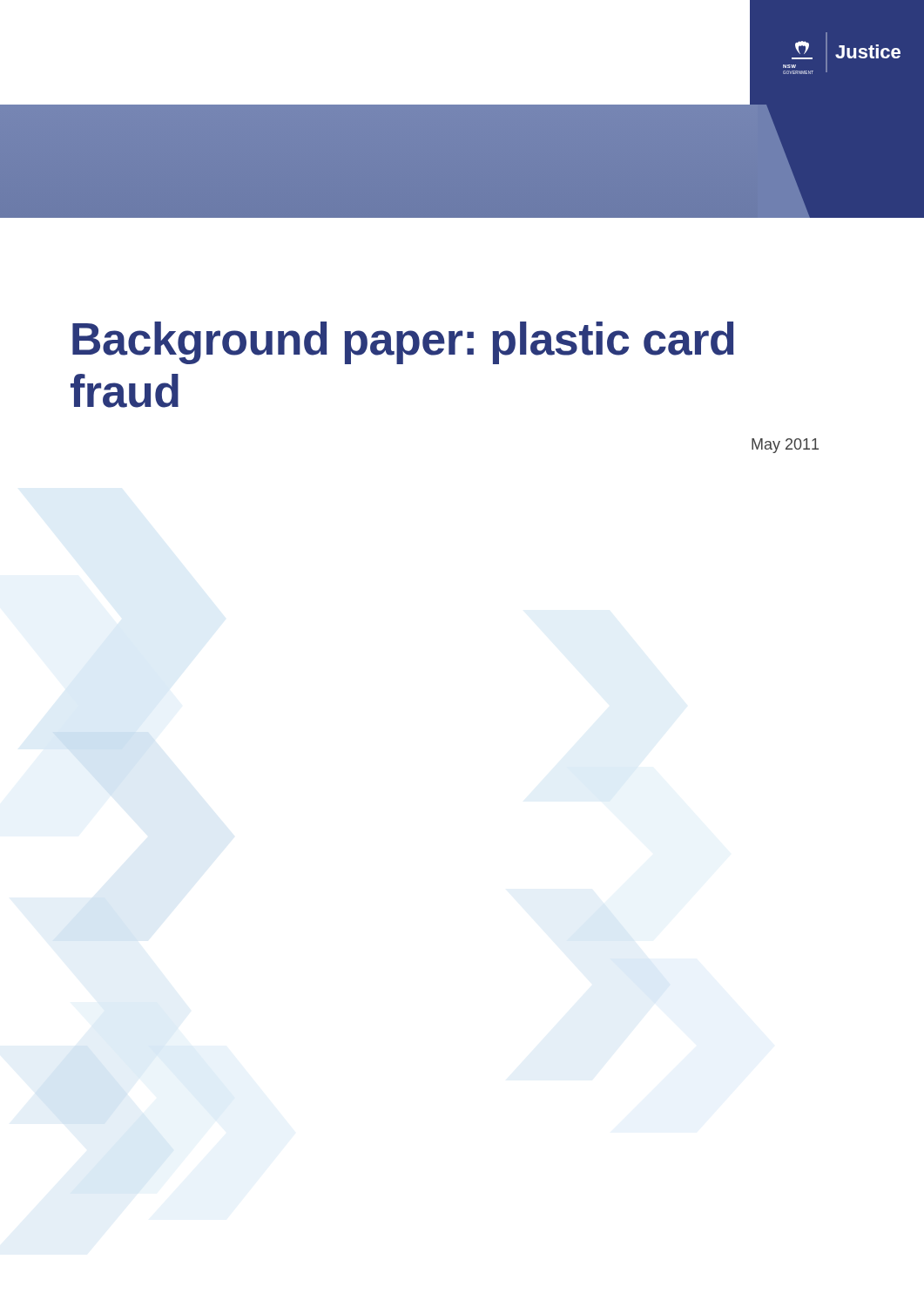
Task: Click on the logo
Action: [x=837, y=52]
